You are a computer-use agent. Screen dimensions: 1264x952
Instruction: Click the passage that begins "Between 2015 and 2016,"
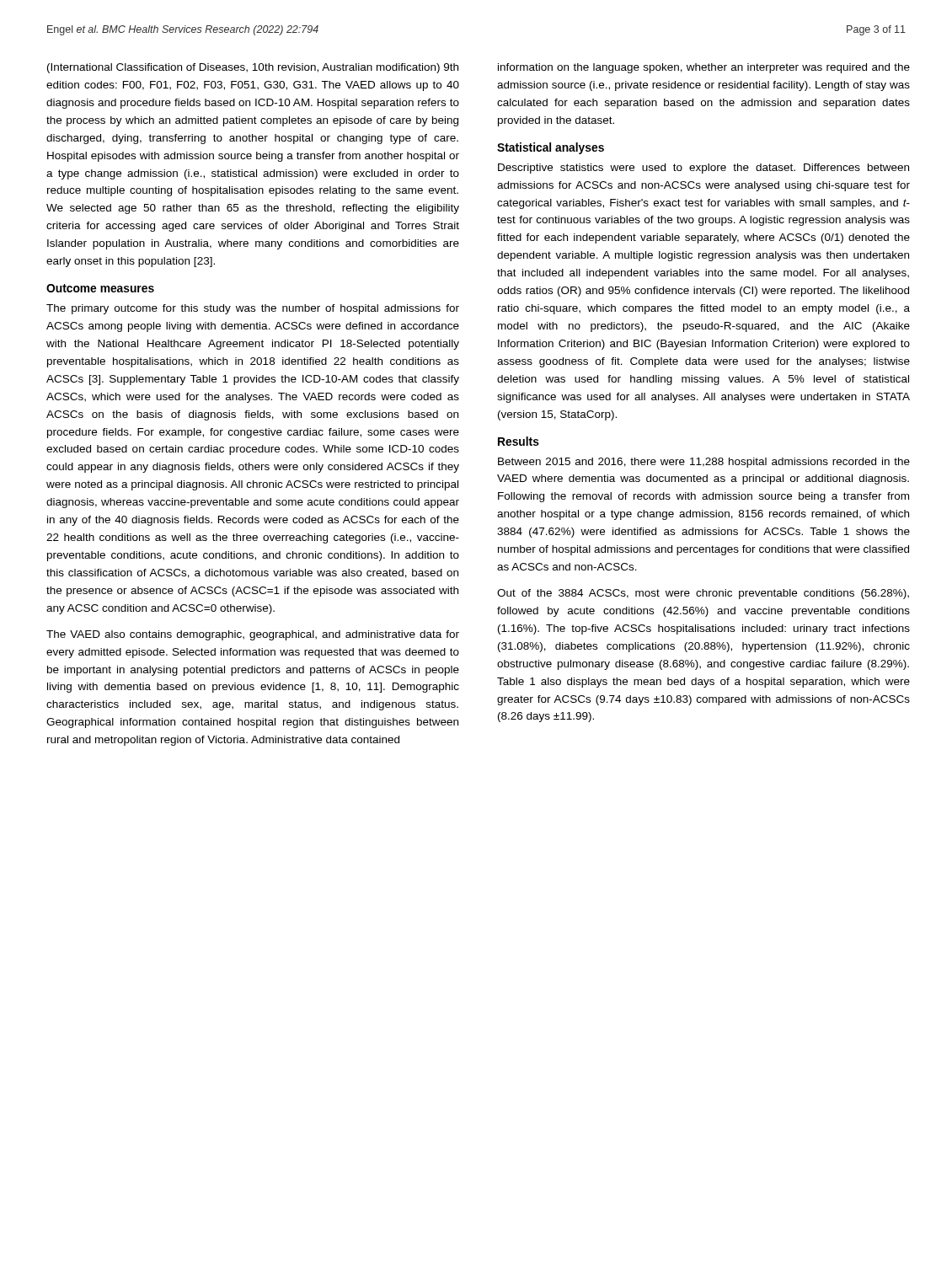(703, 514)
